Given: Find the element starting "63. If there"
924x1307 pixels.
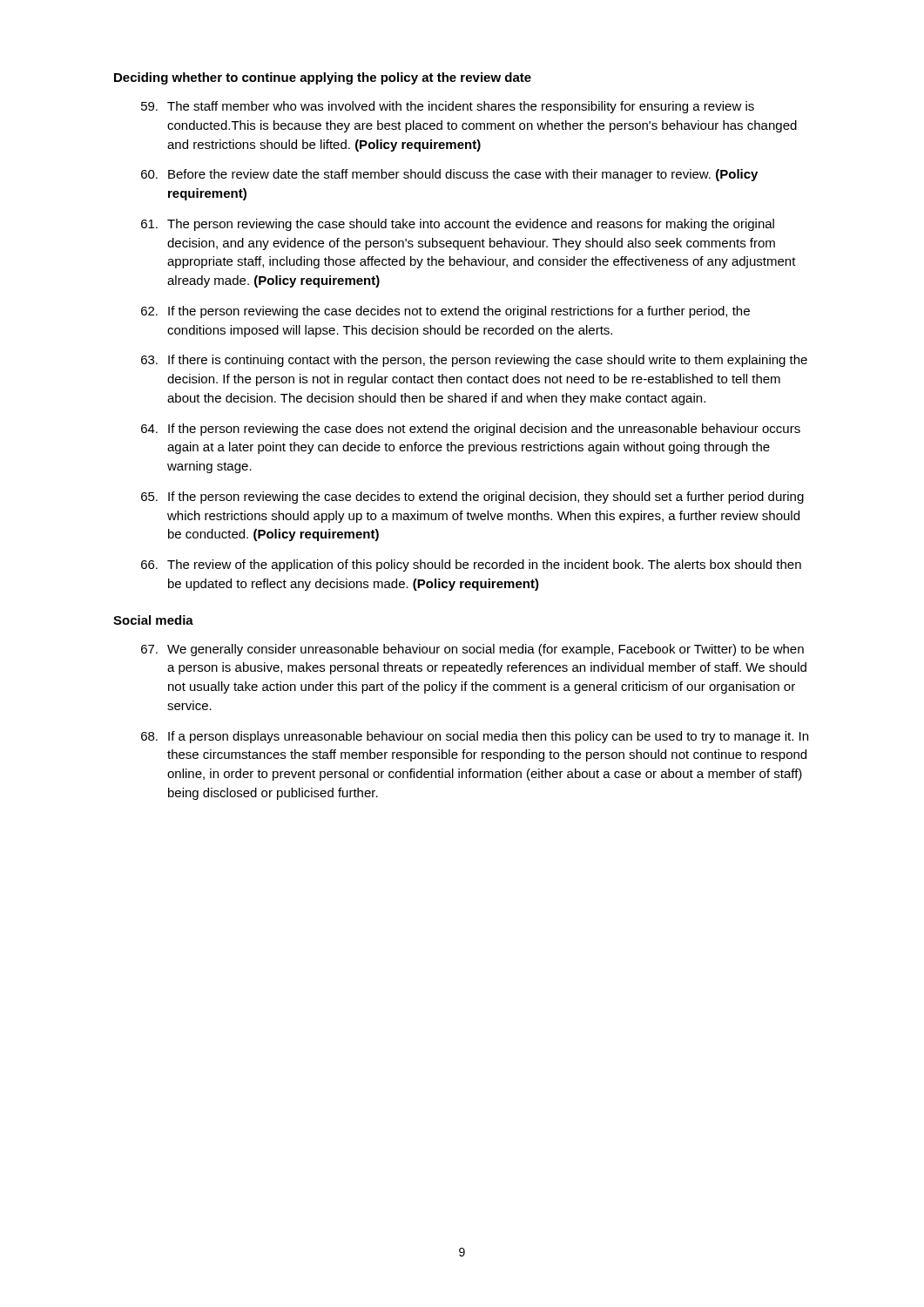Looking at the screenshot, I should [462, 379].
